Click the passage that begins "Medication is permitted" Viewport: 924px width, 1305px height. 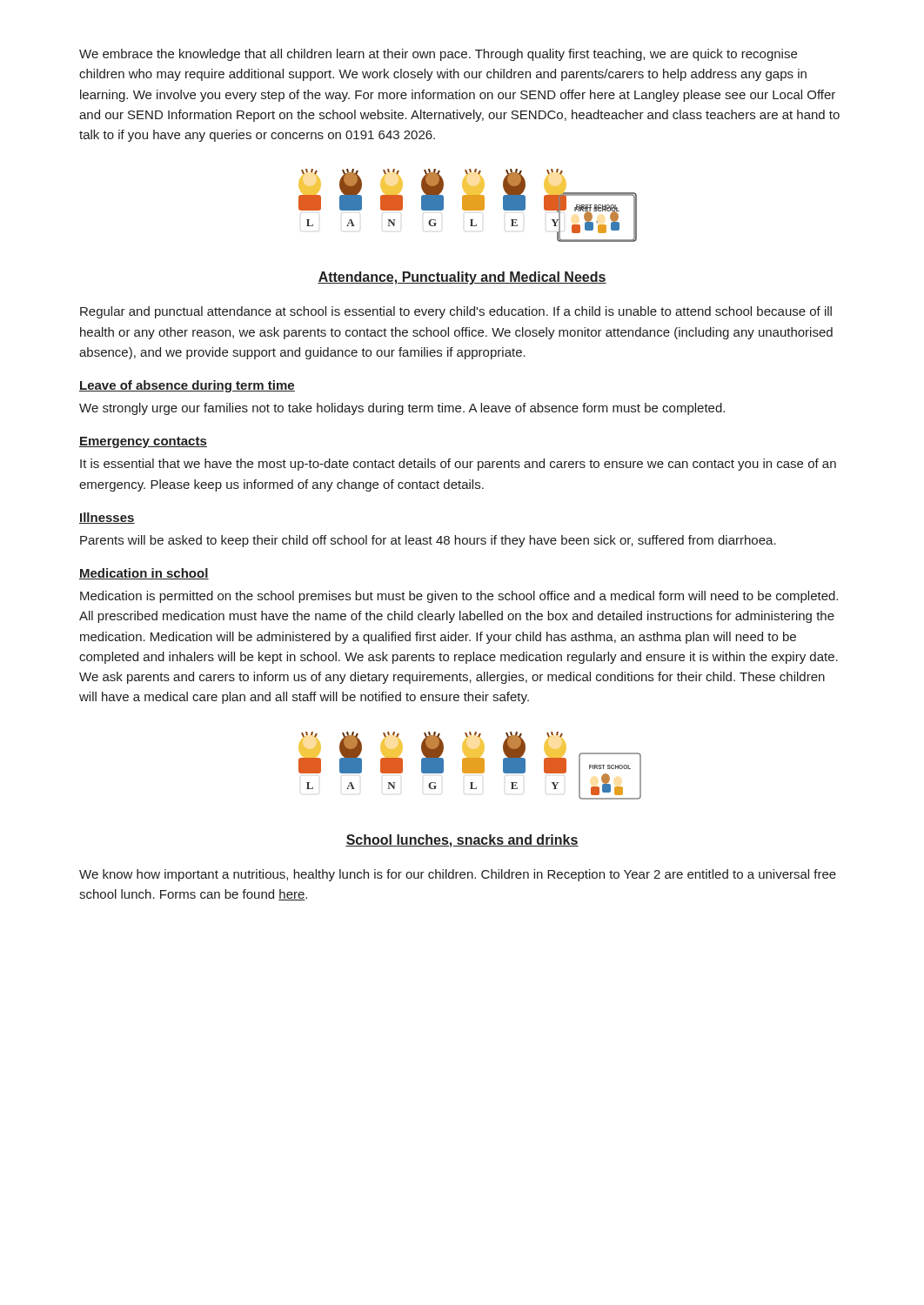[x=462, y=646]
